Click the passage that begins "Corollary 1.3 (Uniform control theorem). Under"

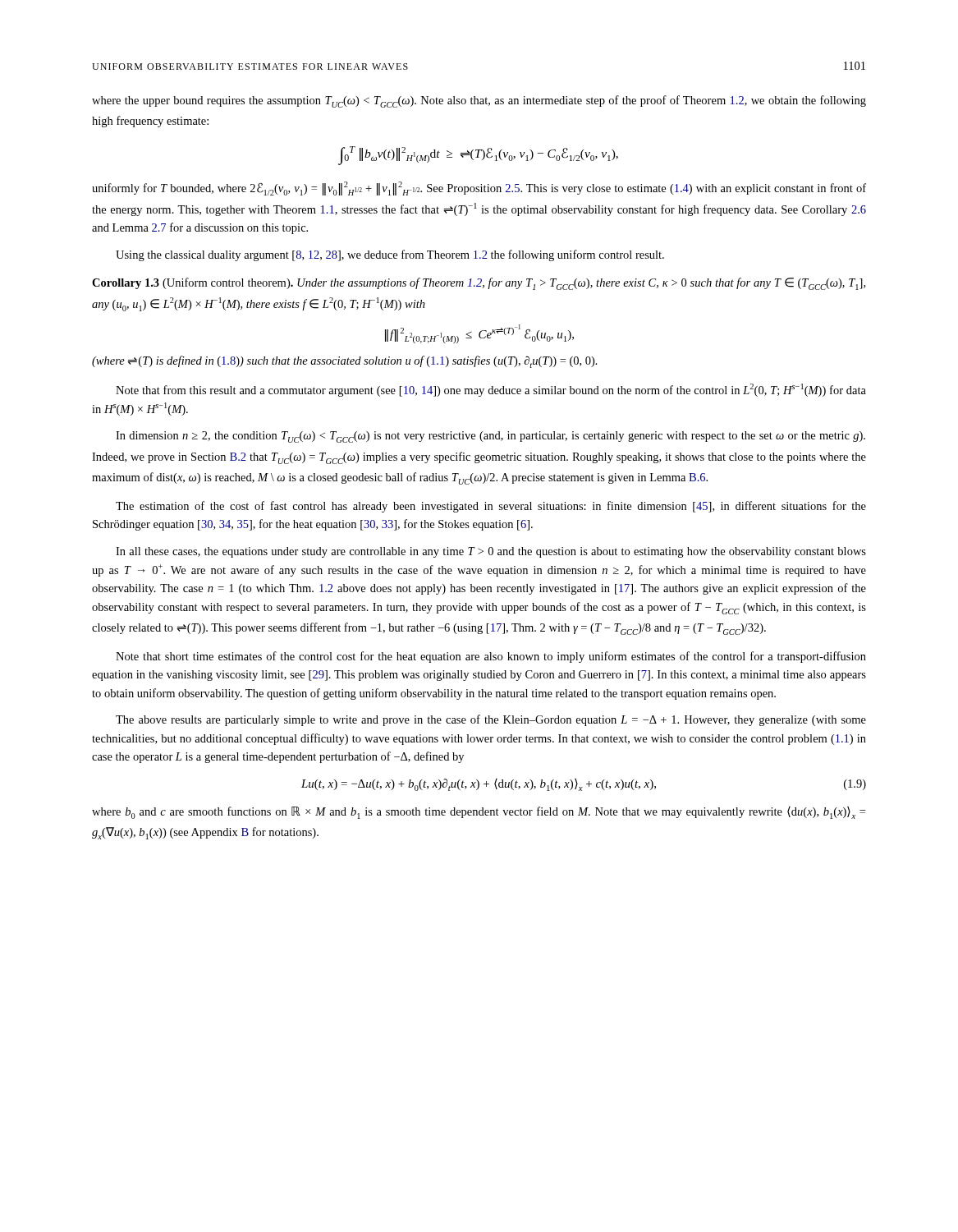[479, 295]
